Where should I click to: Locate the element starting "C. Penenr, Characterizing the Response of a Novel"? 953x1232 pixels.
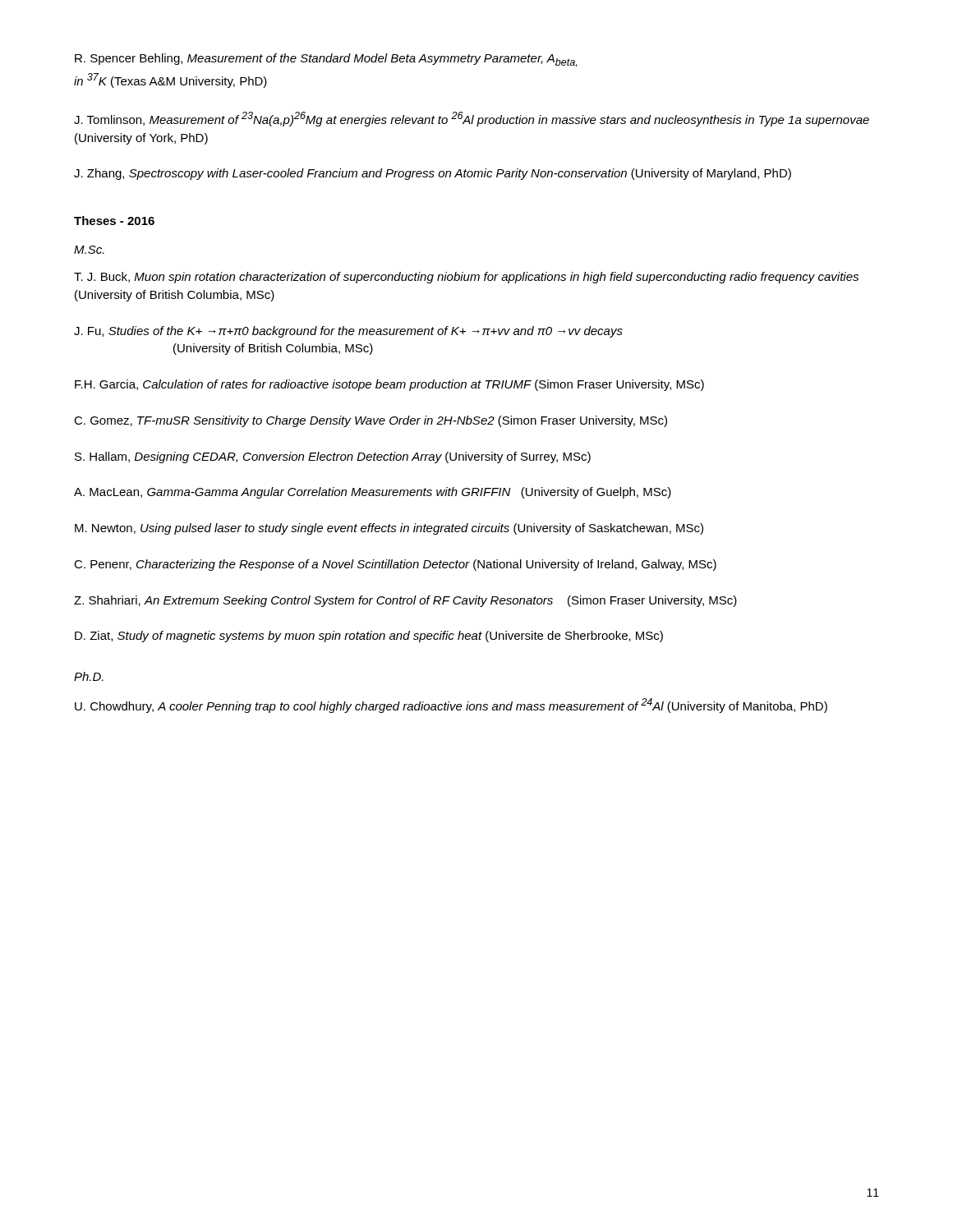point(395,564)
